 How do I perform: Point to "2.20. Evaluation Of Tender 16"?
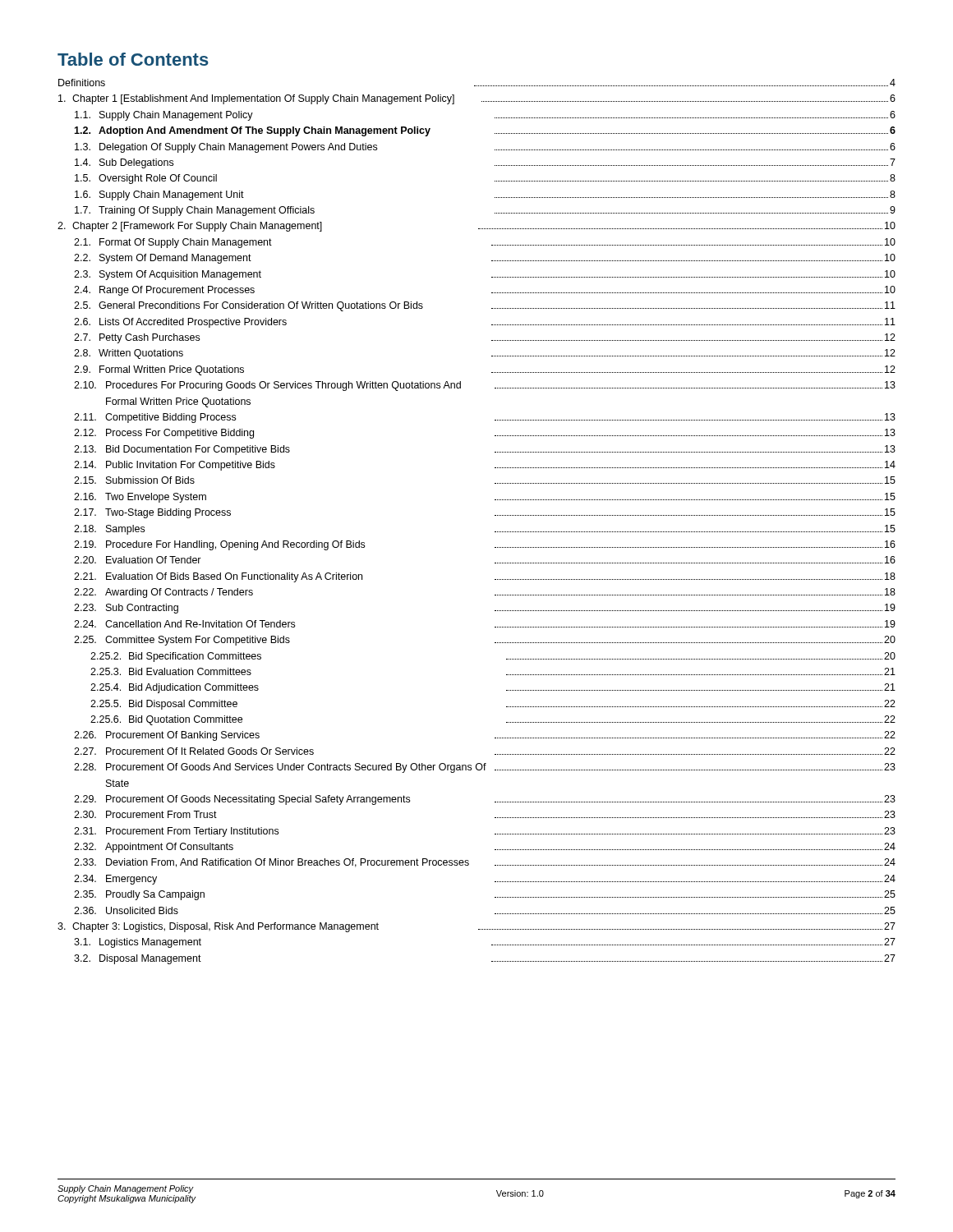485,561
